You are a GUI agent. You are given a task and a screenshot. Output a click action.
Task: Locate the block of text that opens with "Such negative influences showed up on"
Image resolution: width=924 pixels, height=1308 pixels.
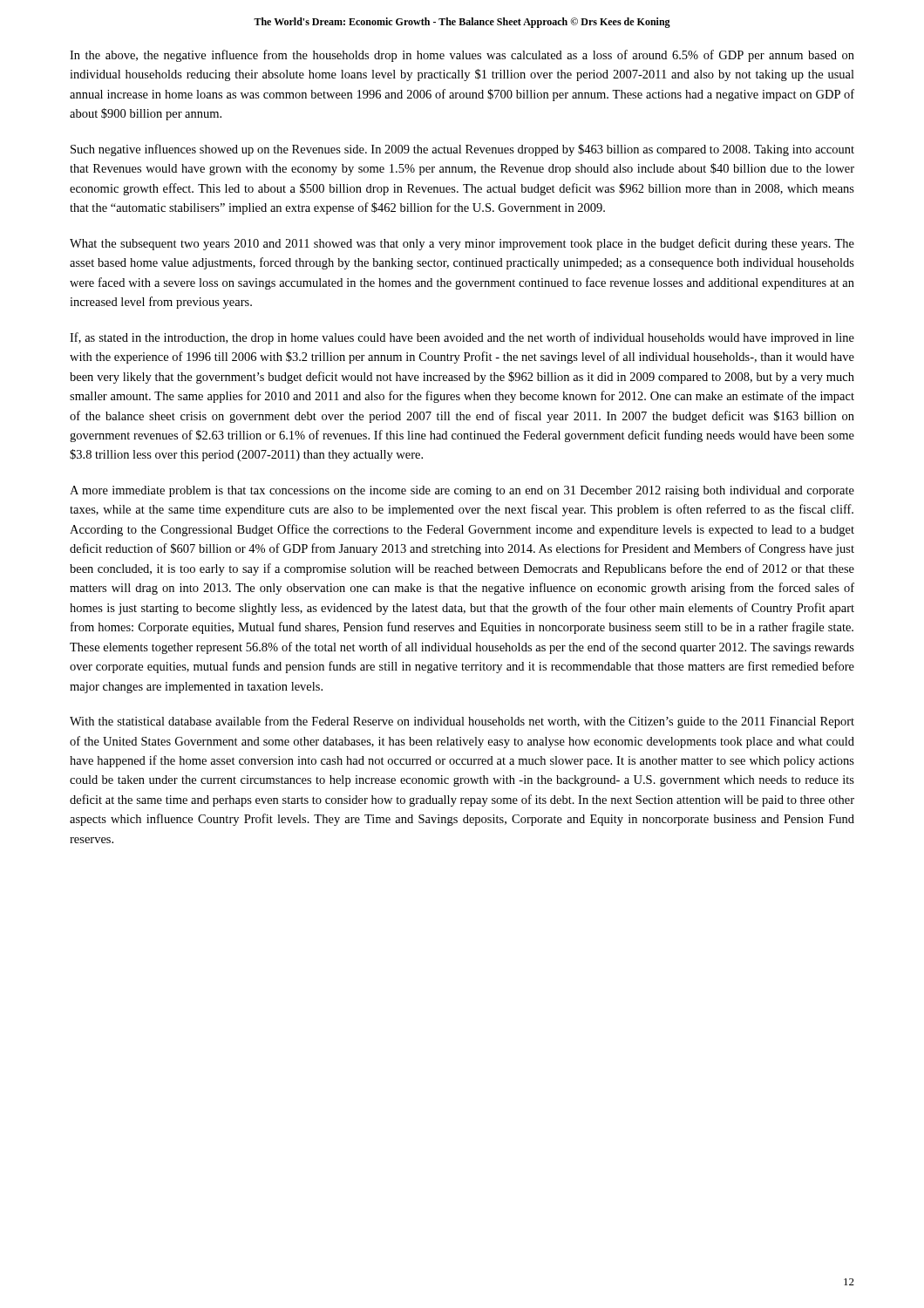click(x=462, y=178)
